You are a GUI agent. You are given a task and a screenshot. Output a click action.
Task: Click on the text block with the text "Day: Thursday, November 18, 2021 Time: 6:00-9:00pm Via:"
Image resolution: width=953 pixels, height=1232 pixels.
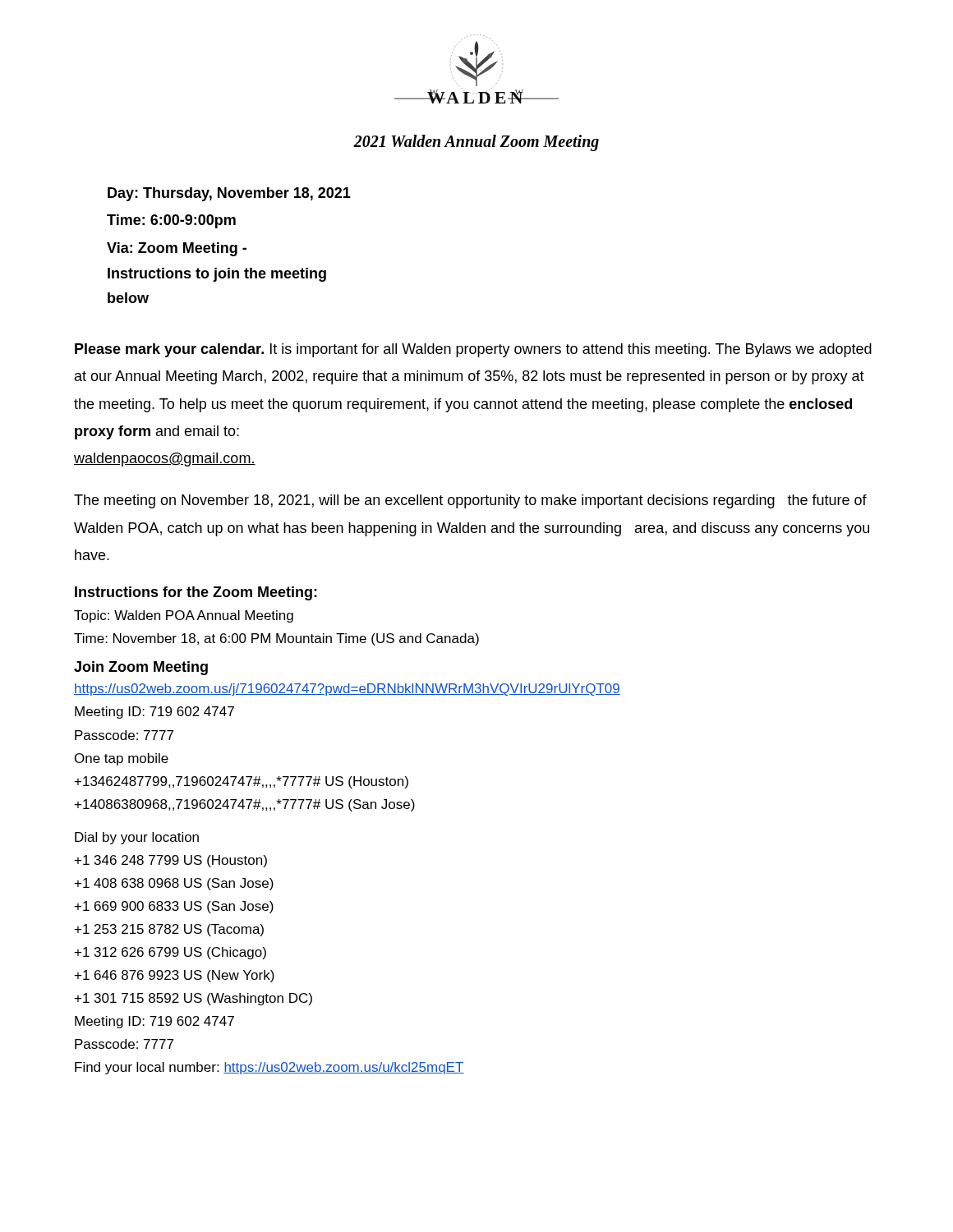pos(229,194)
